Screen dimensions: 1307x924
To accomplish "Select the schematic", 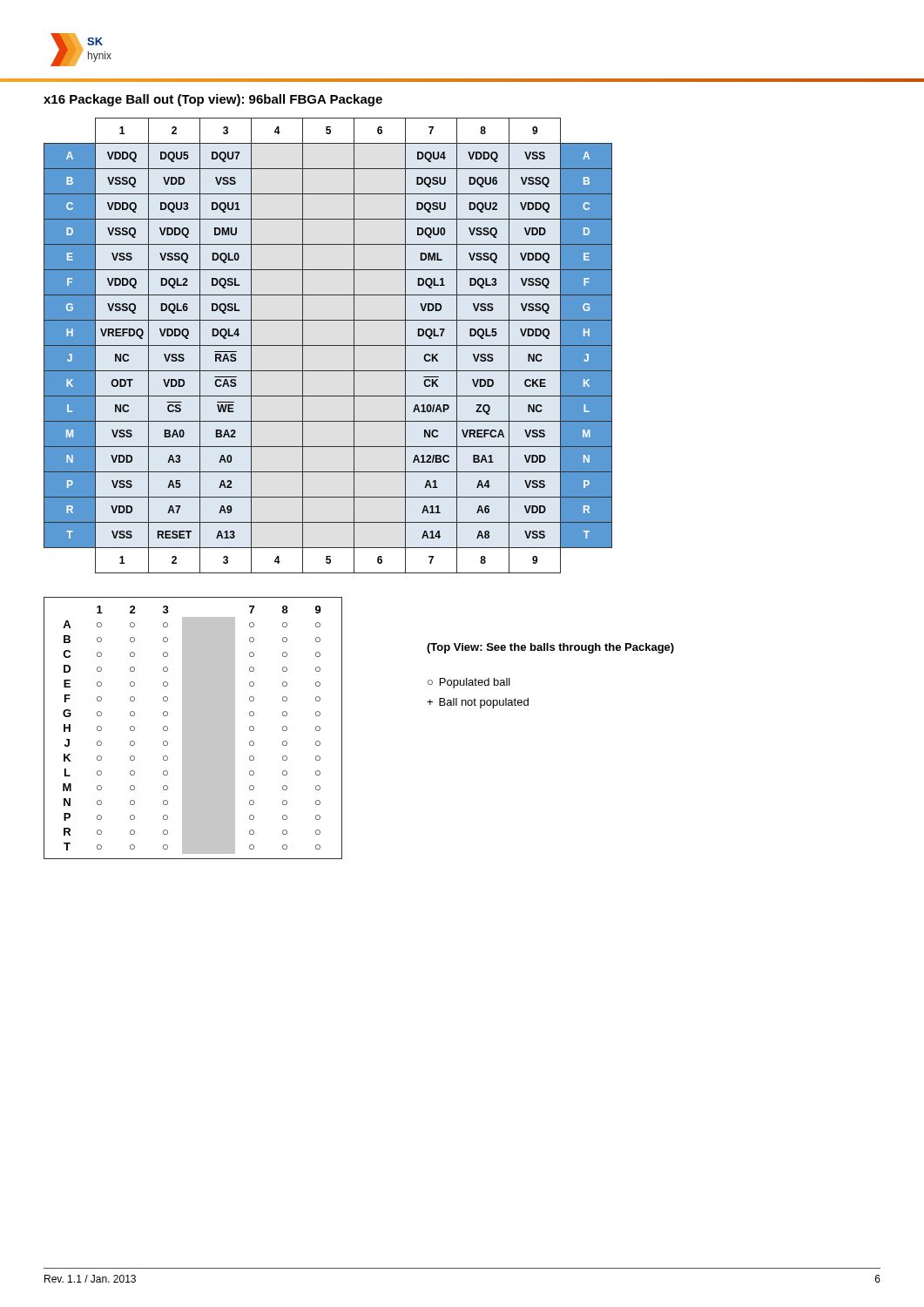I will (231, 730).
